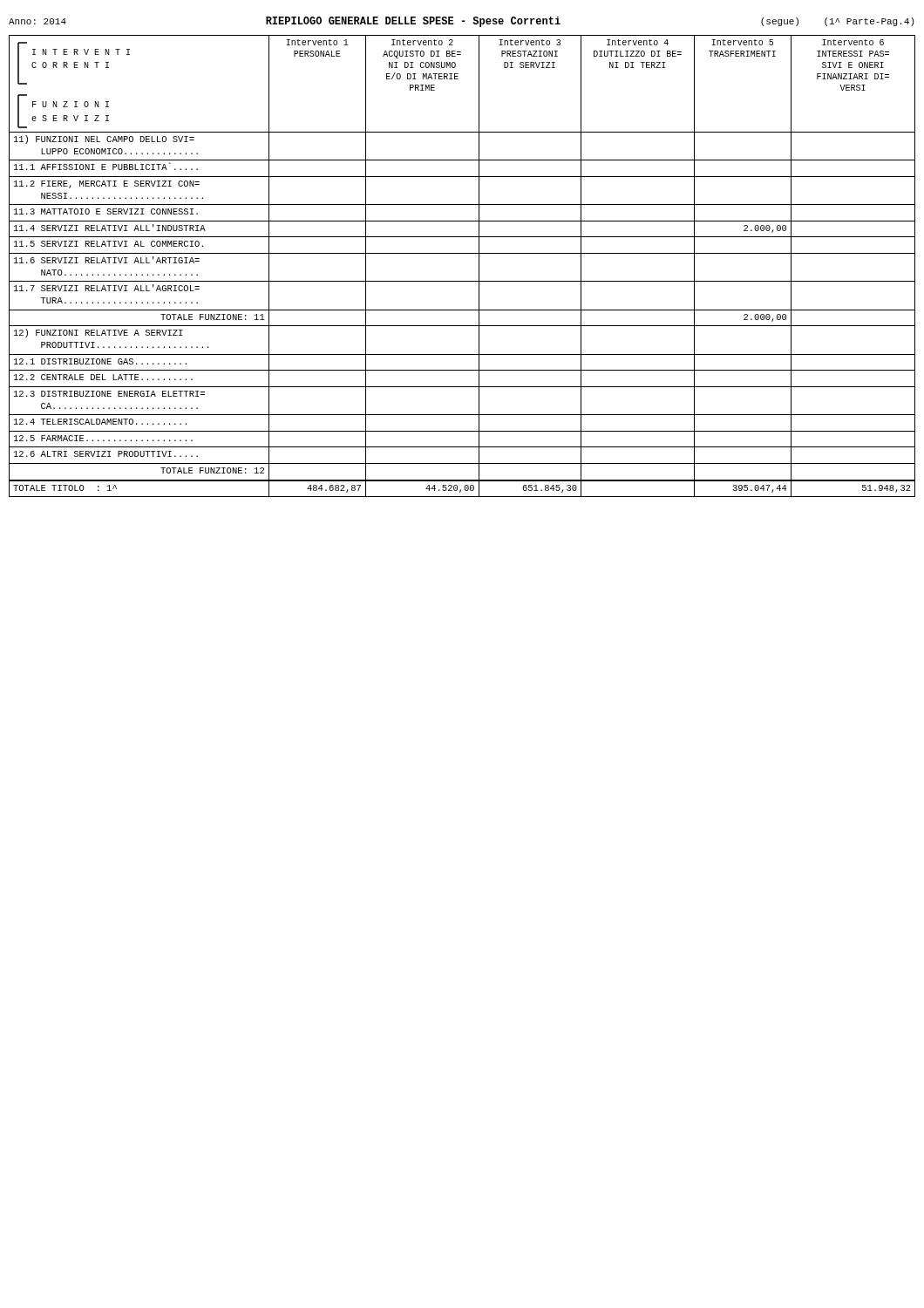
Task: Select the table that reads "11.5 SERVIZI RELATIVI AL COMMERCIO."
Action: coord(462,266)
